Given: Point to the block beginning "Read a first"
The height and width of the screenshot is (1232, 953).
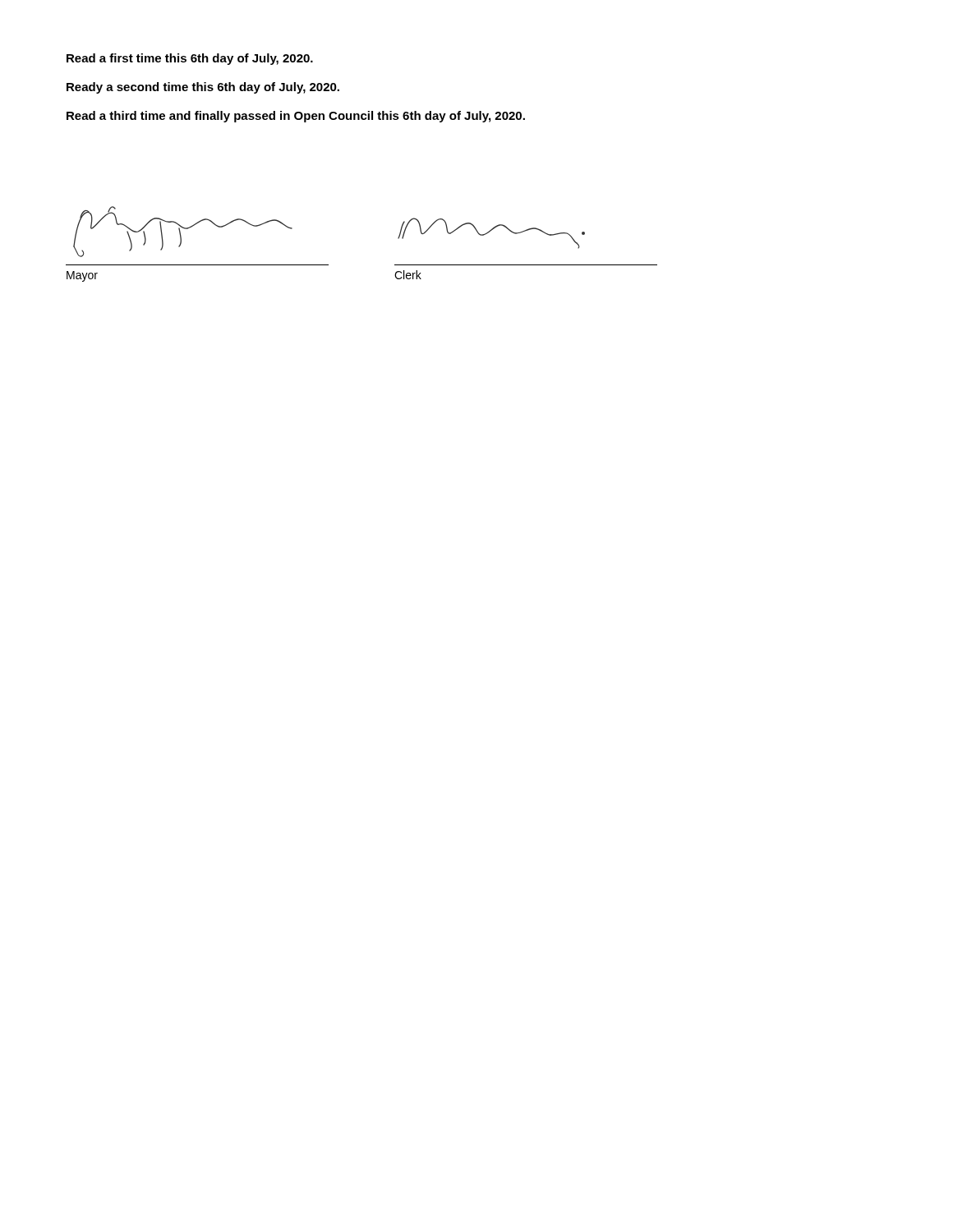Looking at the screenshot, I should [190, 58].
